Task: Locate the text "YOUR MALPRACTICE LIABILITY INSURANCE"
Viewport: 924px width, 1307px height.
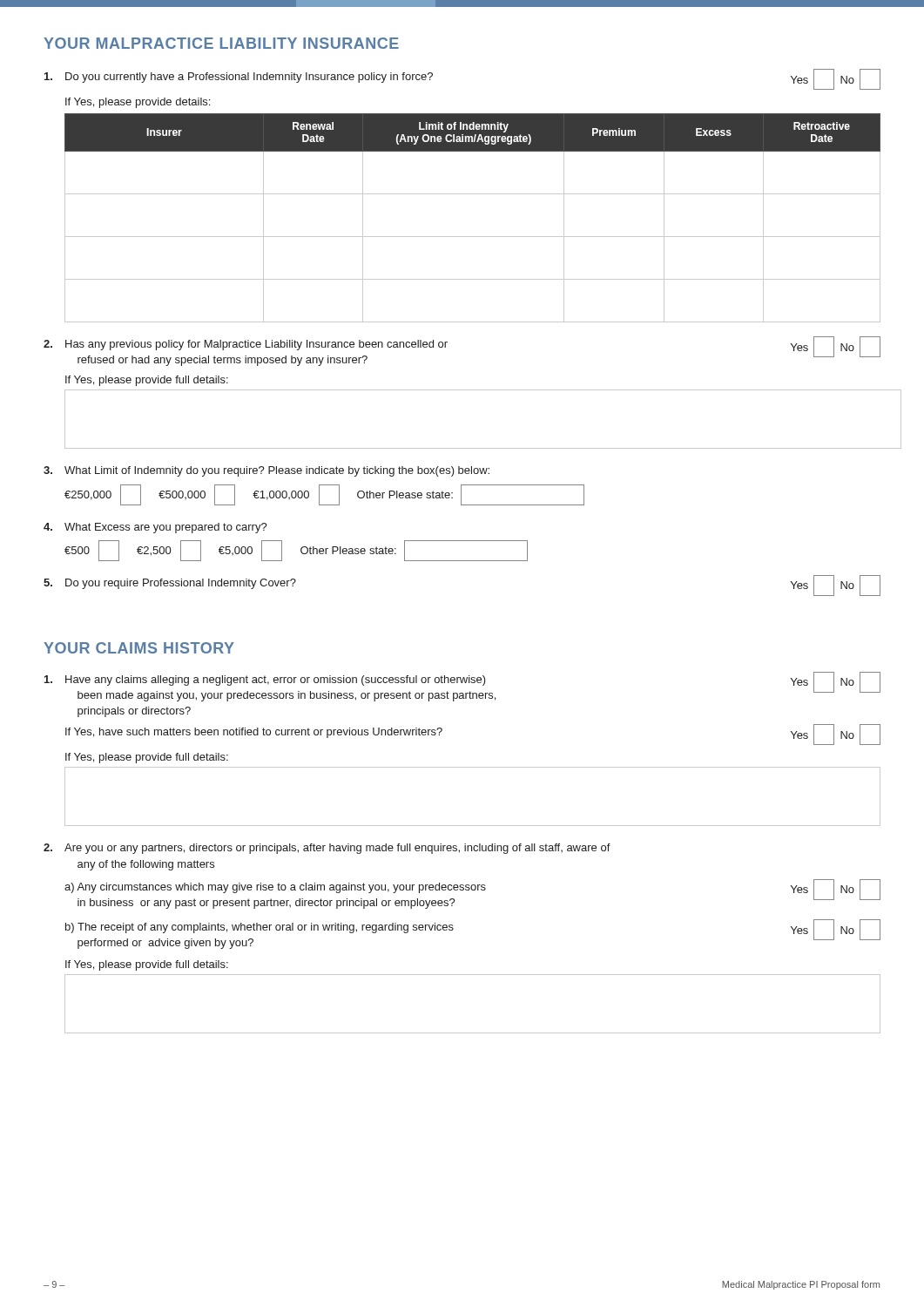Action: click(x=221, y=44)
